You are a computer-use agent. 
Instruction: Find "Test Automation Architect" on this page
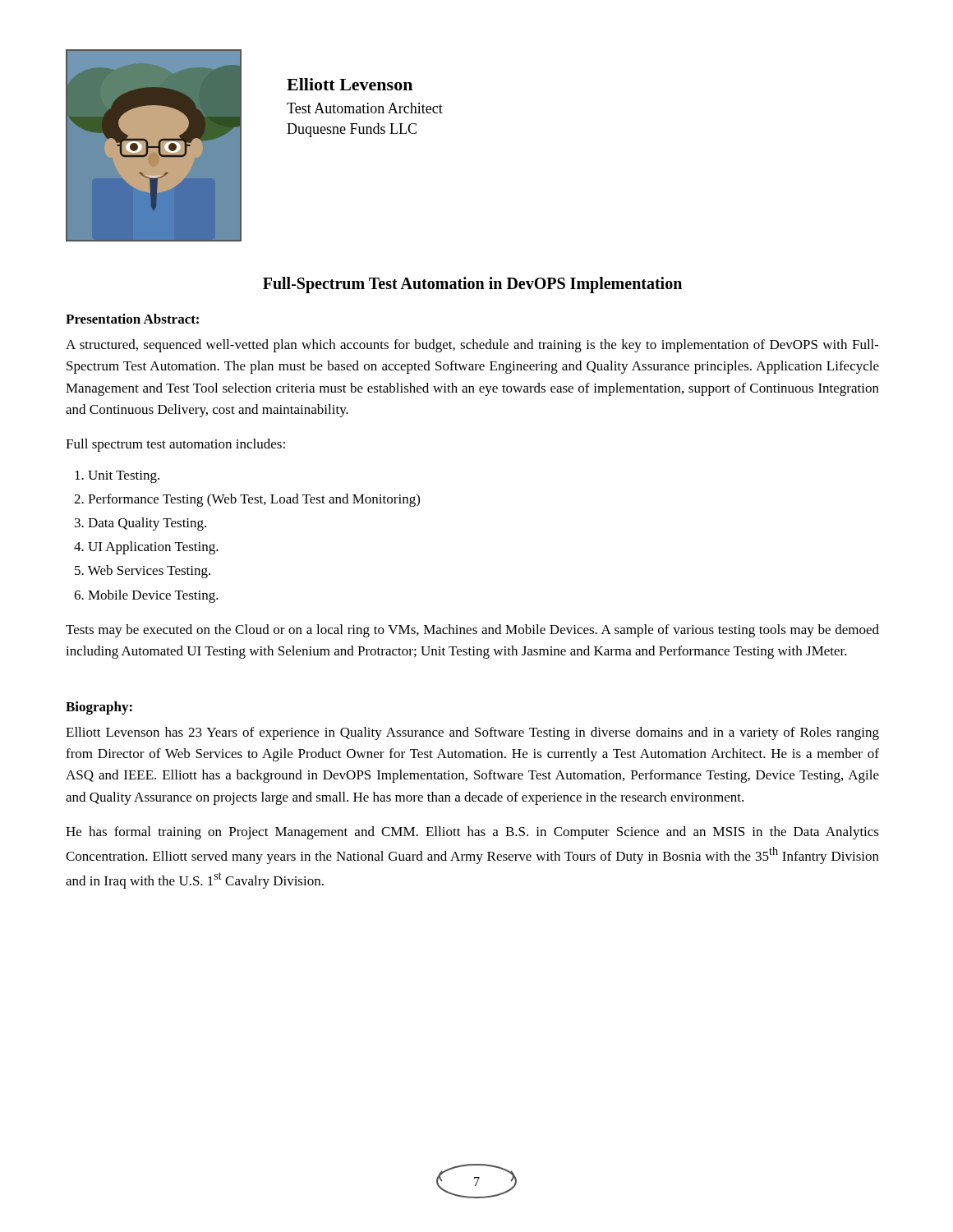coord(365,108)
